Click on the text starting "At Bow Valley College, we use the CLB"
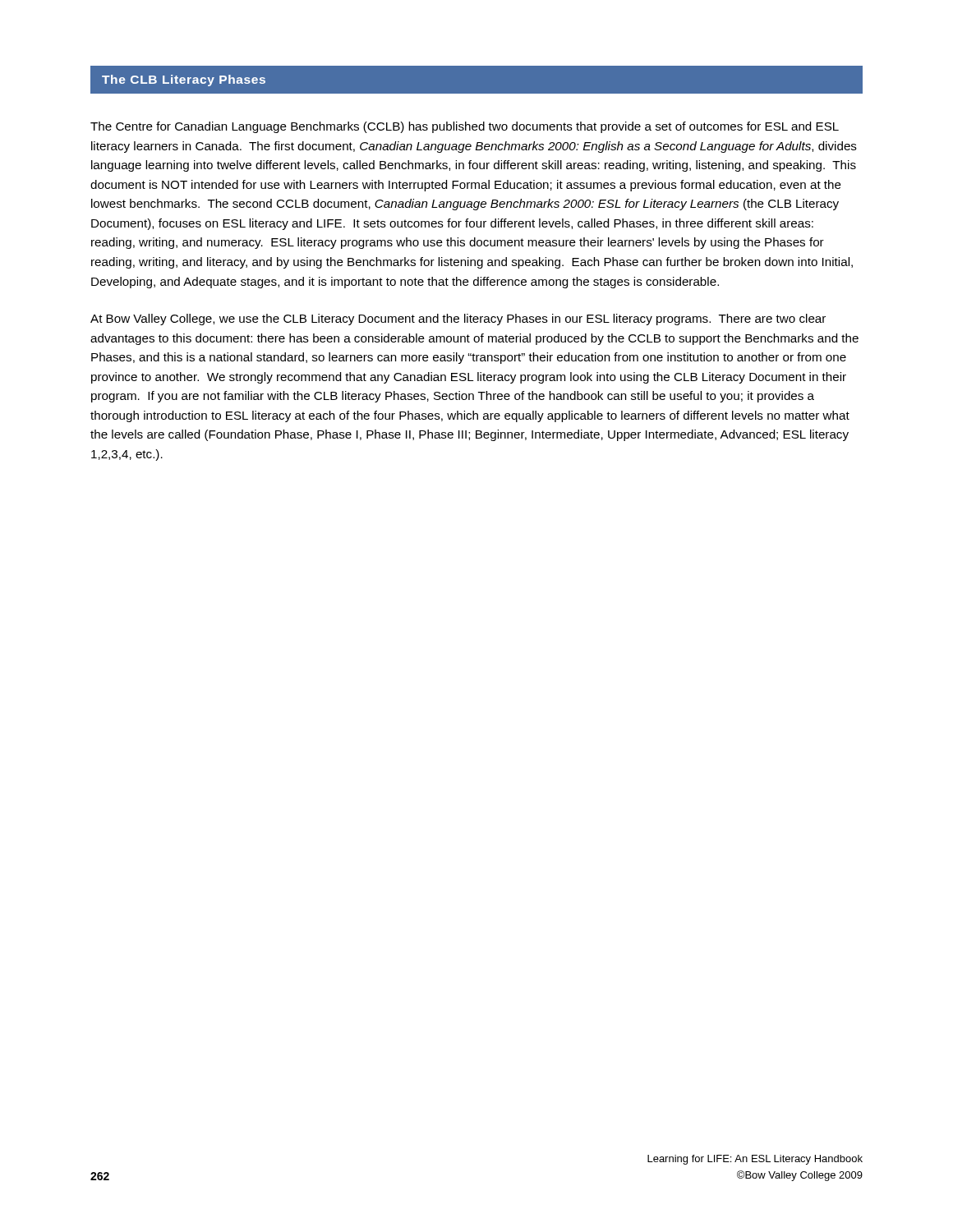The width and height of the screenshot is (953, 1232). 475,386
